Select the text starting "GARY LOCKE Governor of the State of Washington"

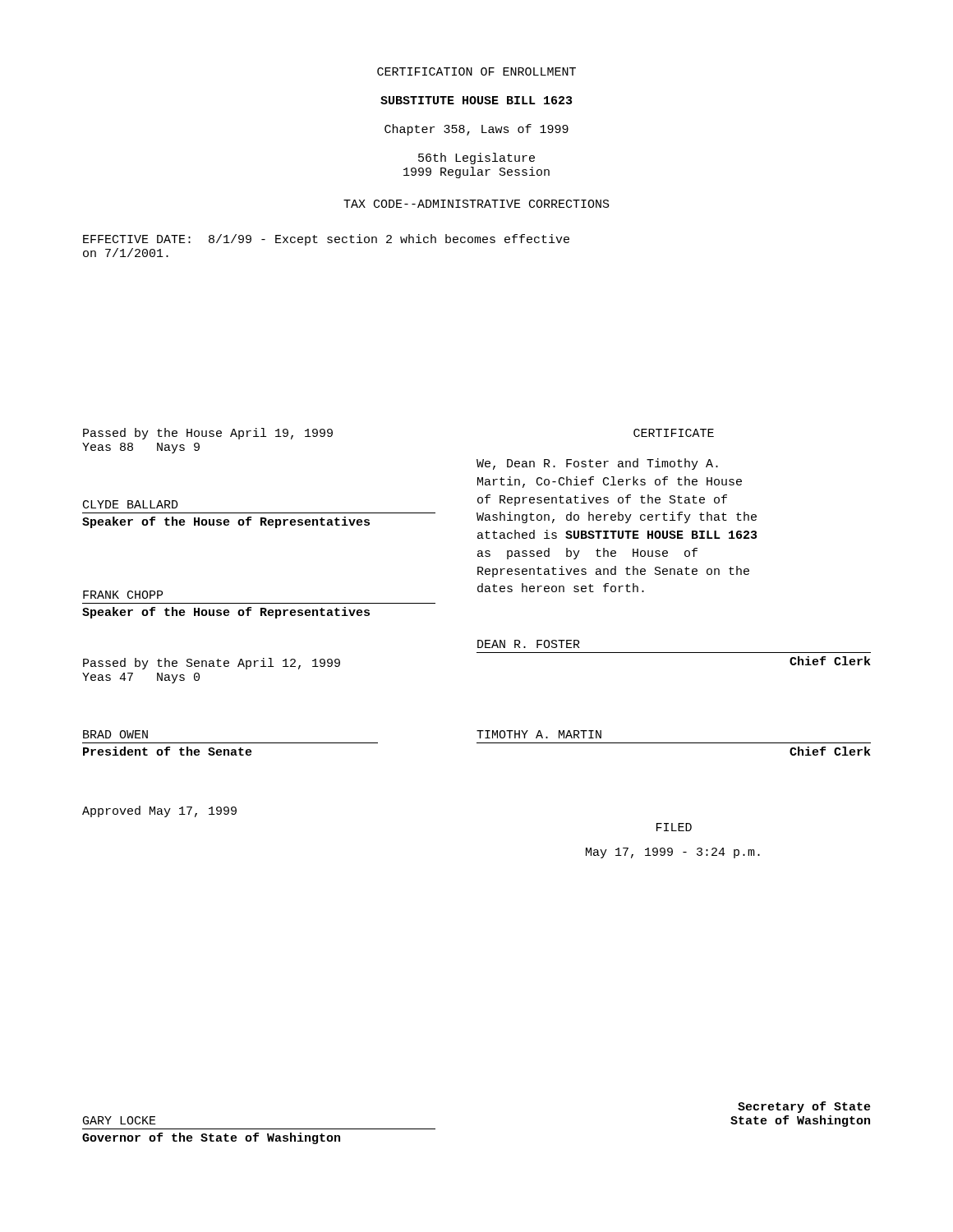coord(259,1123)
